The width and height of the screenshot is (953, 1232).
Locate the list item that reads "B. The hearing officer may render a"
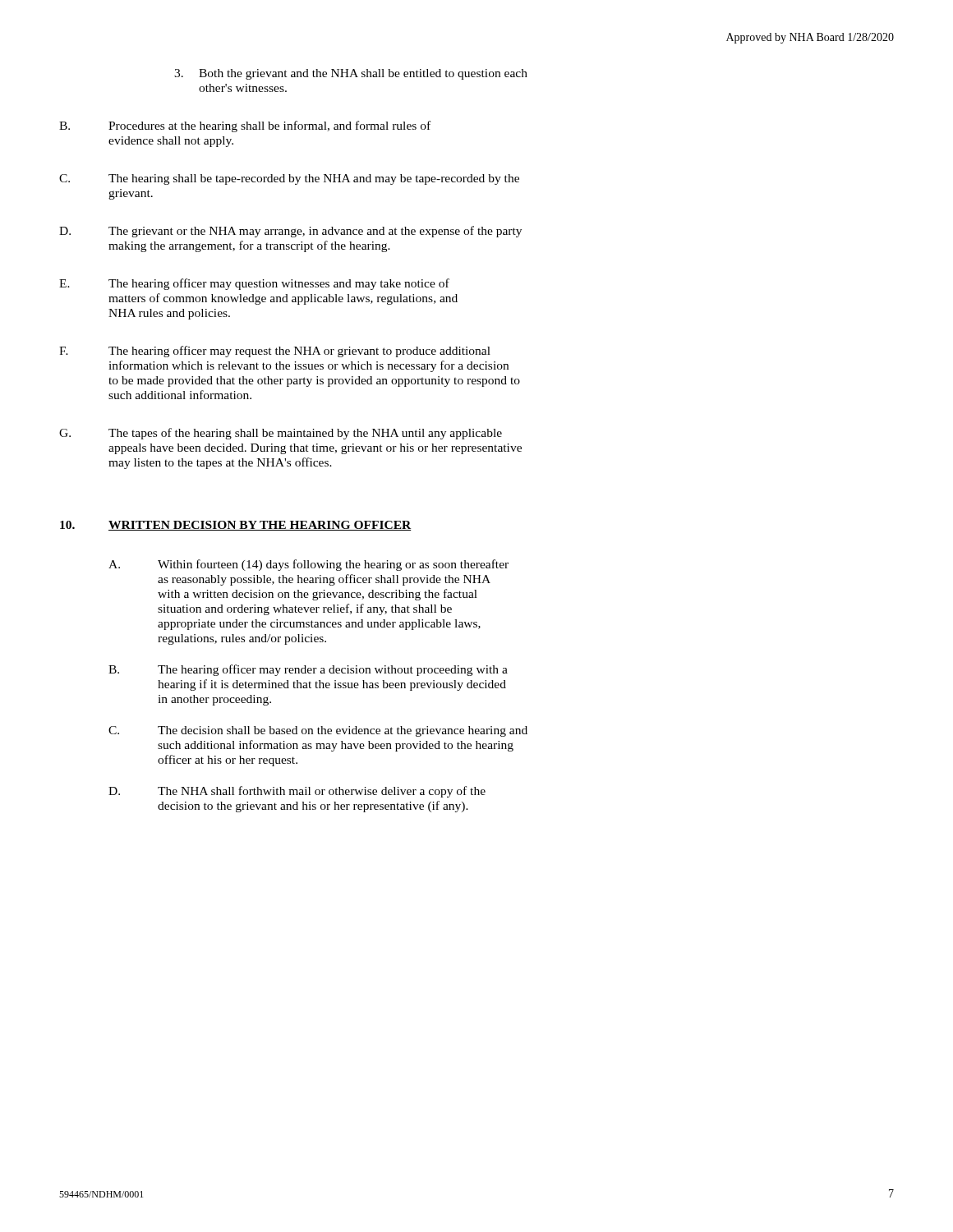[x=501, y=684]
